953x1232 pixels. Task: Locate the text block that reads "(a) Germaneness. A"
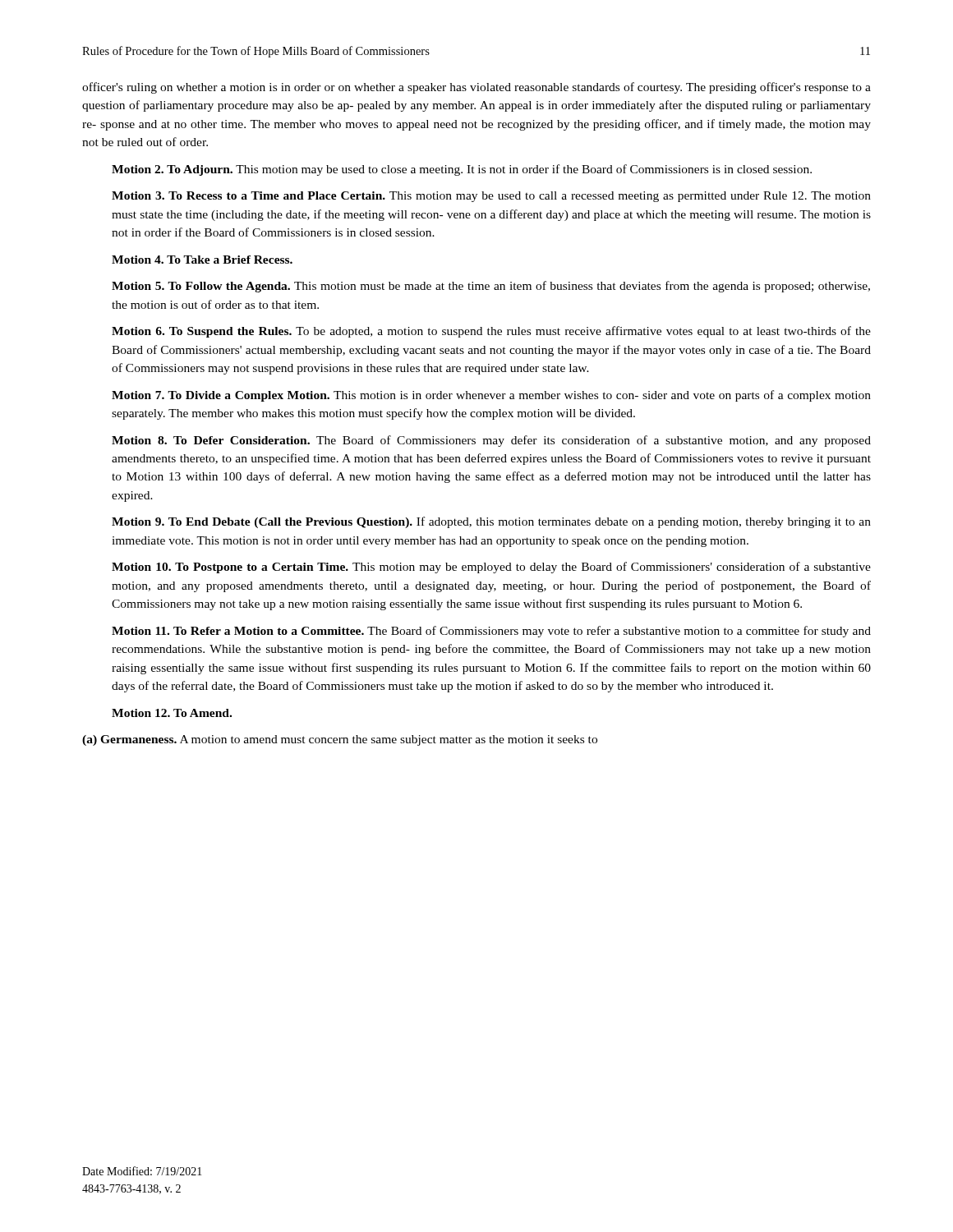pyautogui.click(x=340, y=739)
